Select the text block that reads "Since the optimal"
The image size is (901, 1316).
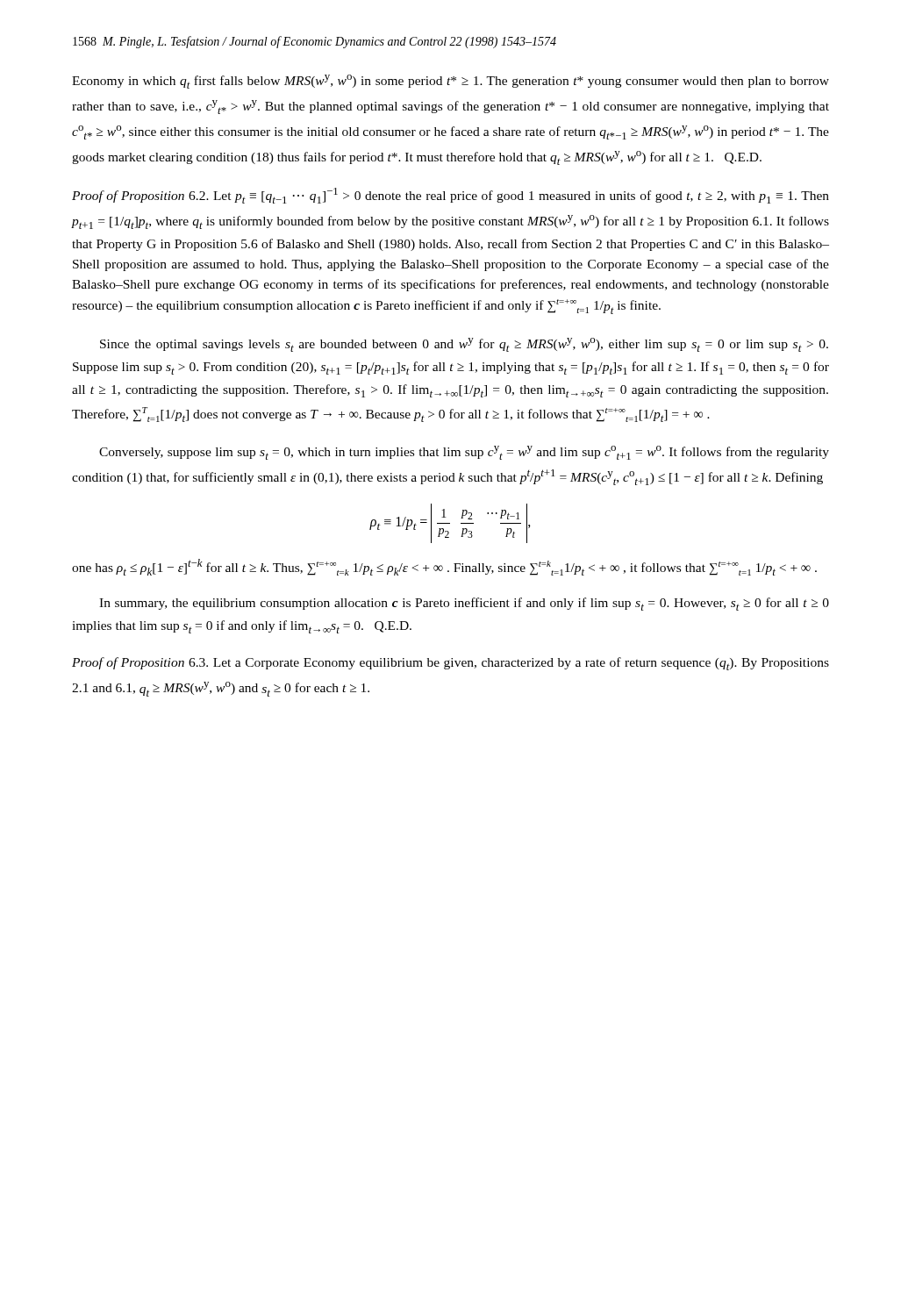pyautogui.click(x=450, y=378)
